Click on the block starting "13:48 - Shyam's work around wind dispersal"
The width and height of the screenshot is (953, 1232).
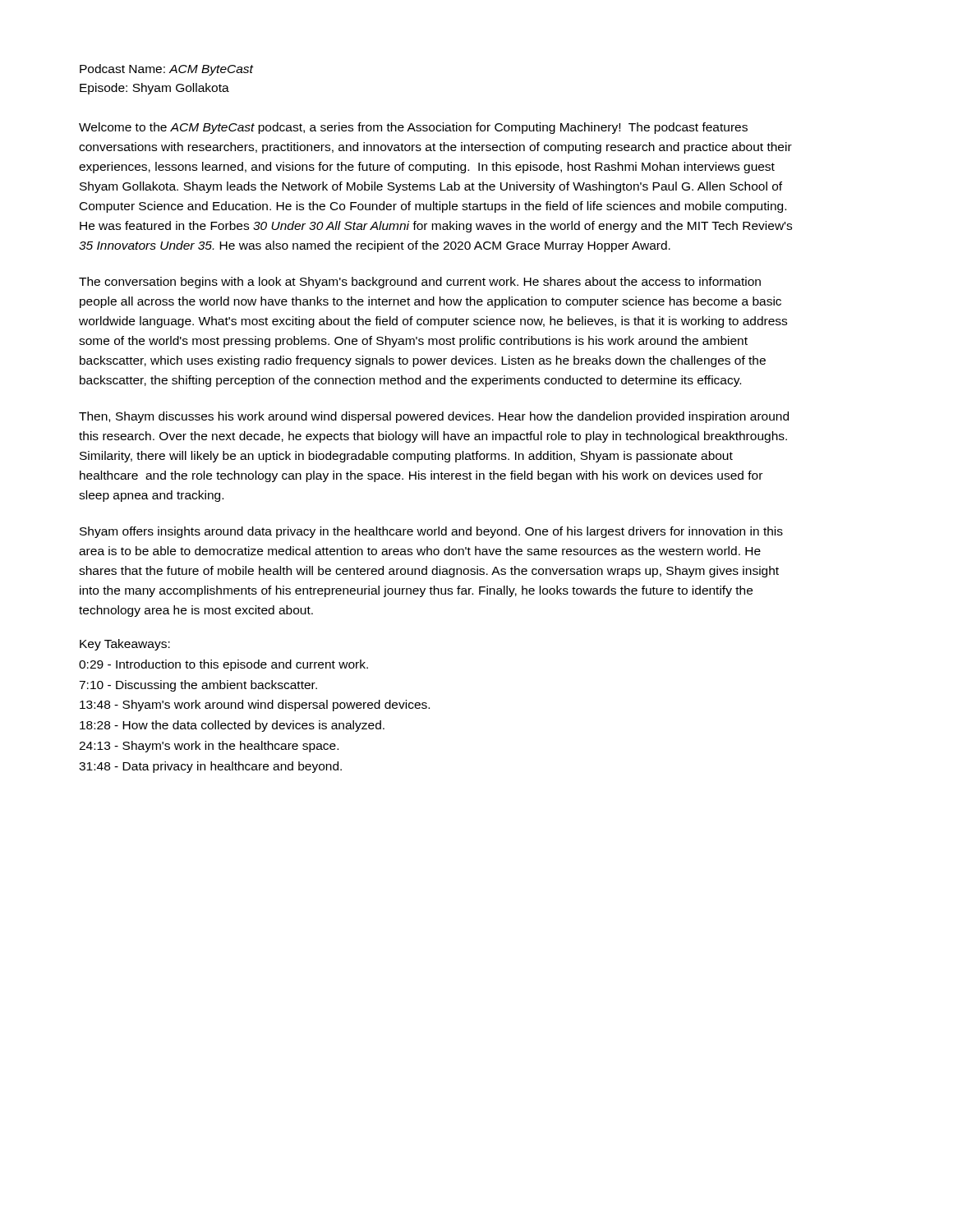pyautogui.click(x=255, y=705)
